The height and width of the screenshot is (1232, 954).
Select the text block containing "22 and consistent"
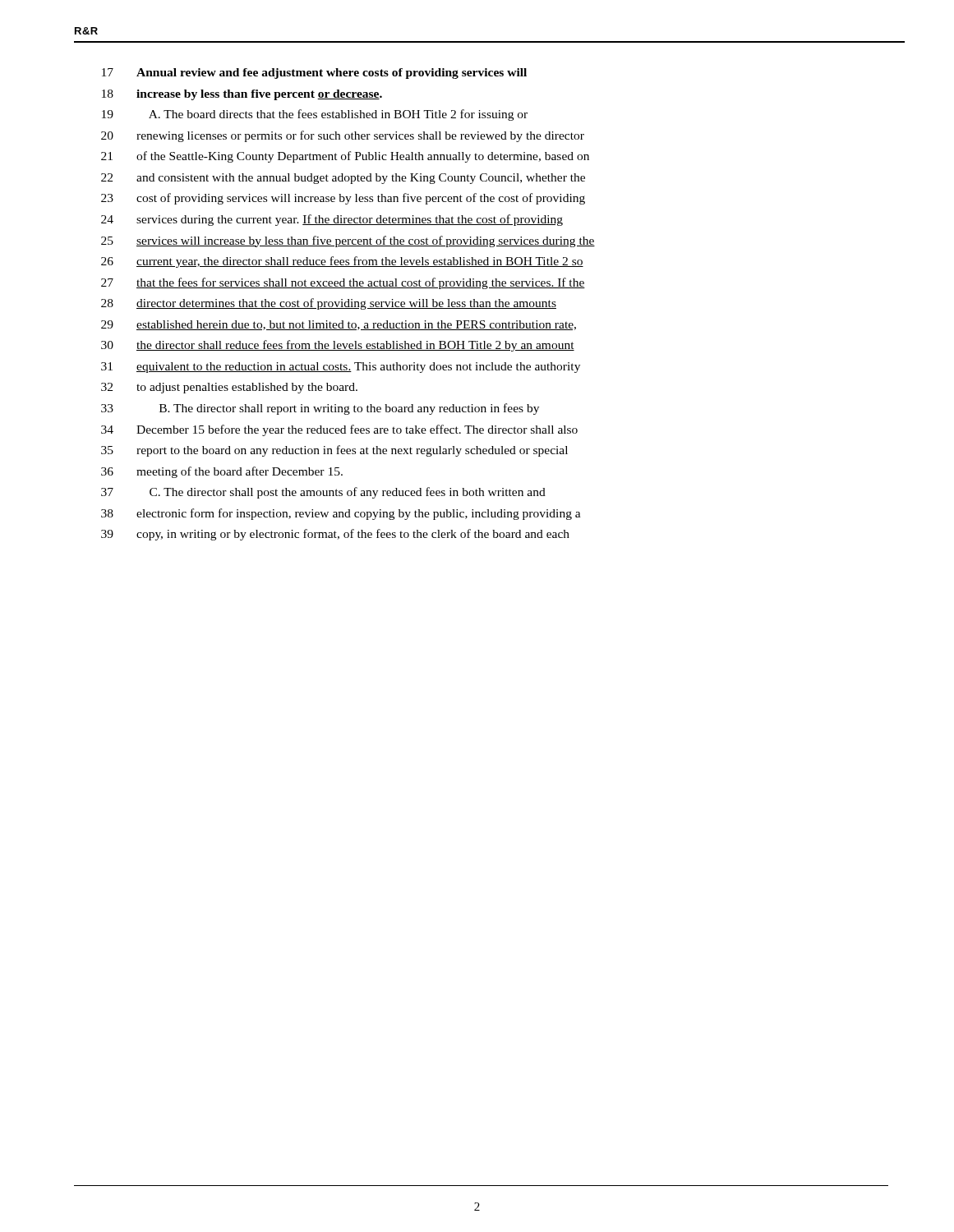click(x=481, y=177)
